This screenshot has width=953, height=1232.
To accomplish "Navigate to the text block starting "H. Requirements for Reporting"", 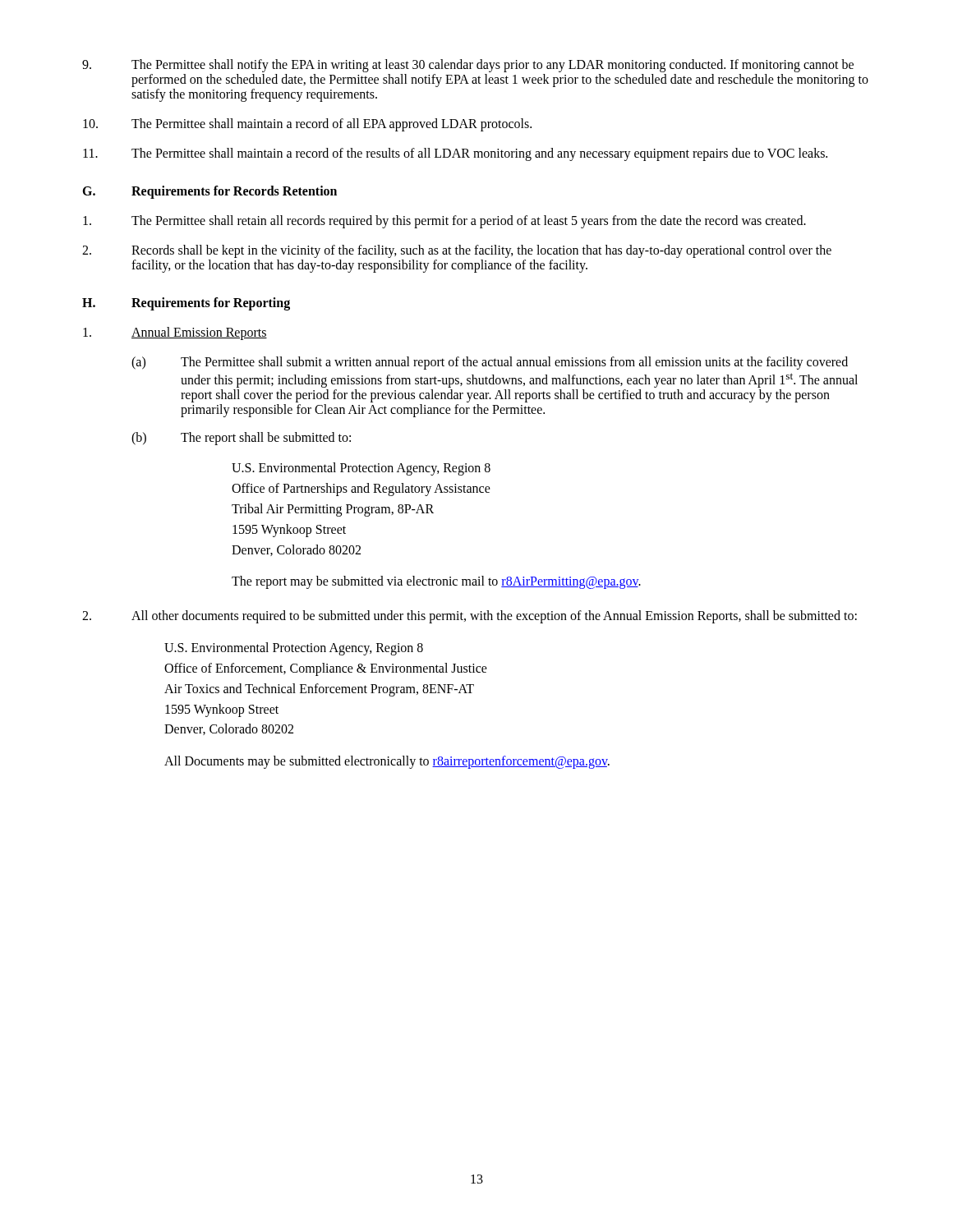I will 186,304.
